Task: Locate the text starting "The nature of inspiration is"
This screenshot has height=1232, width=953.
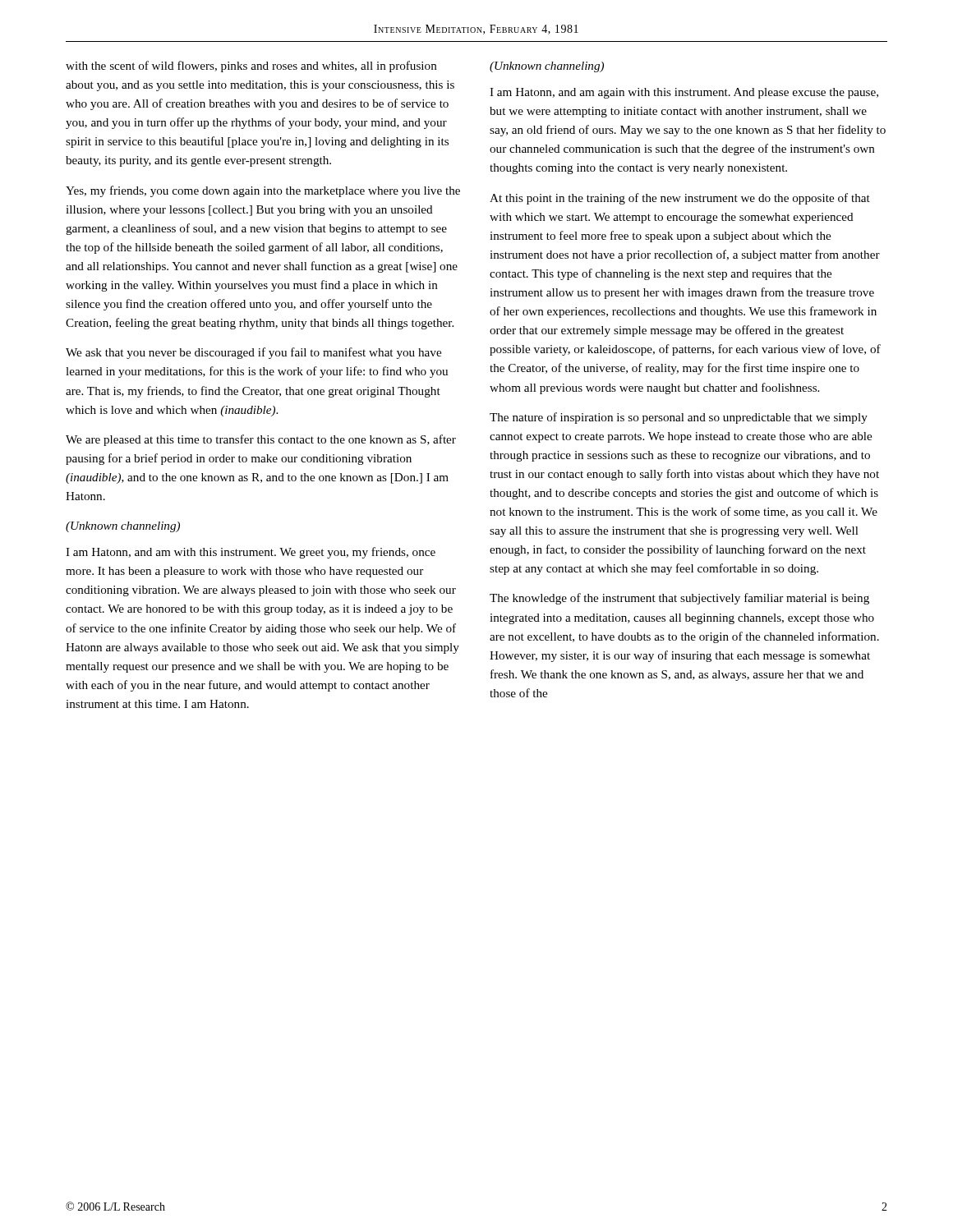Action: point(684,492)
